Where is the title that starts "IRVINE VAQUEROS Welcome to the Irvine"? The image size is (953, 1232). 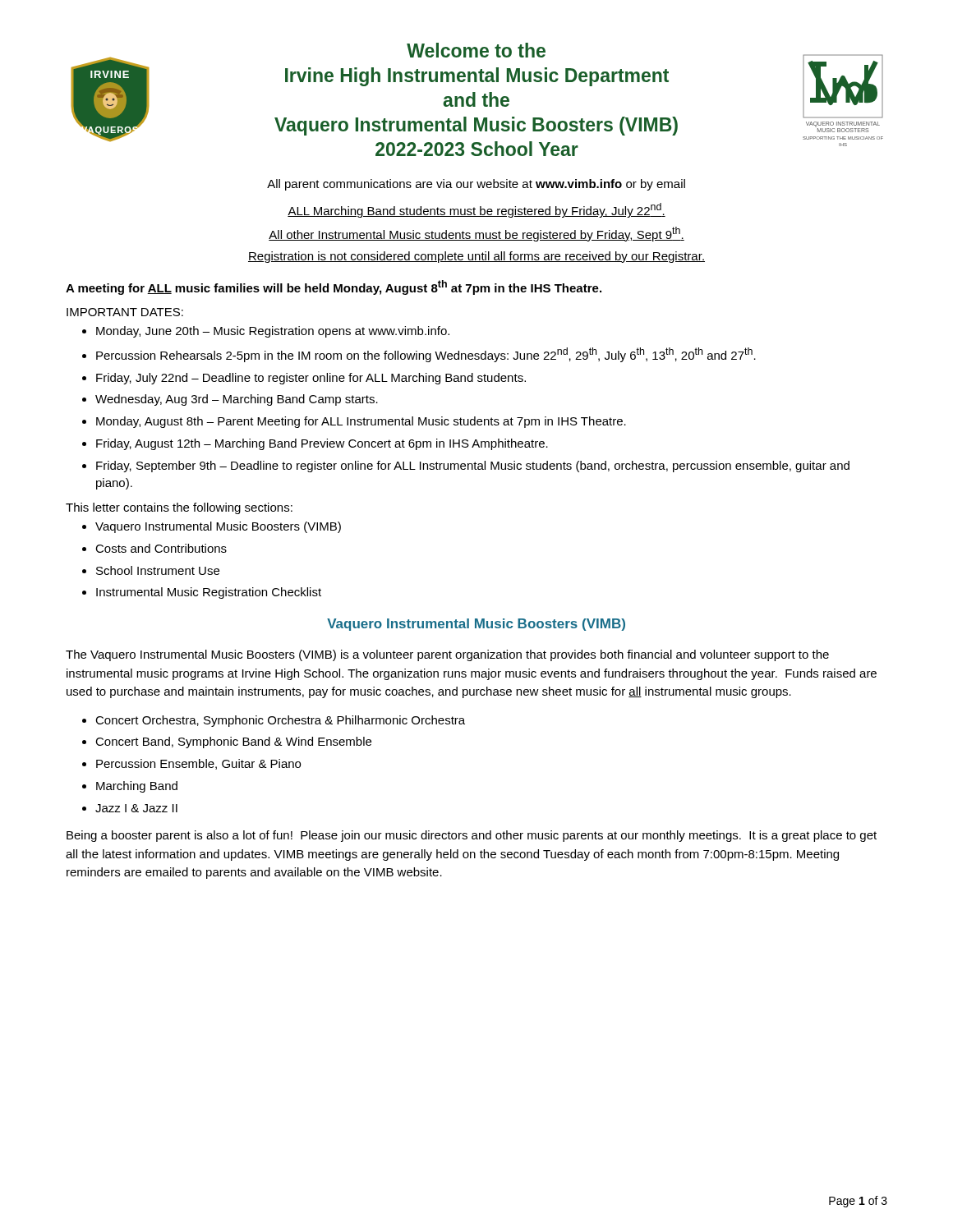coord(476,101)
